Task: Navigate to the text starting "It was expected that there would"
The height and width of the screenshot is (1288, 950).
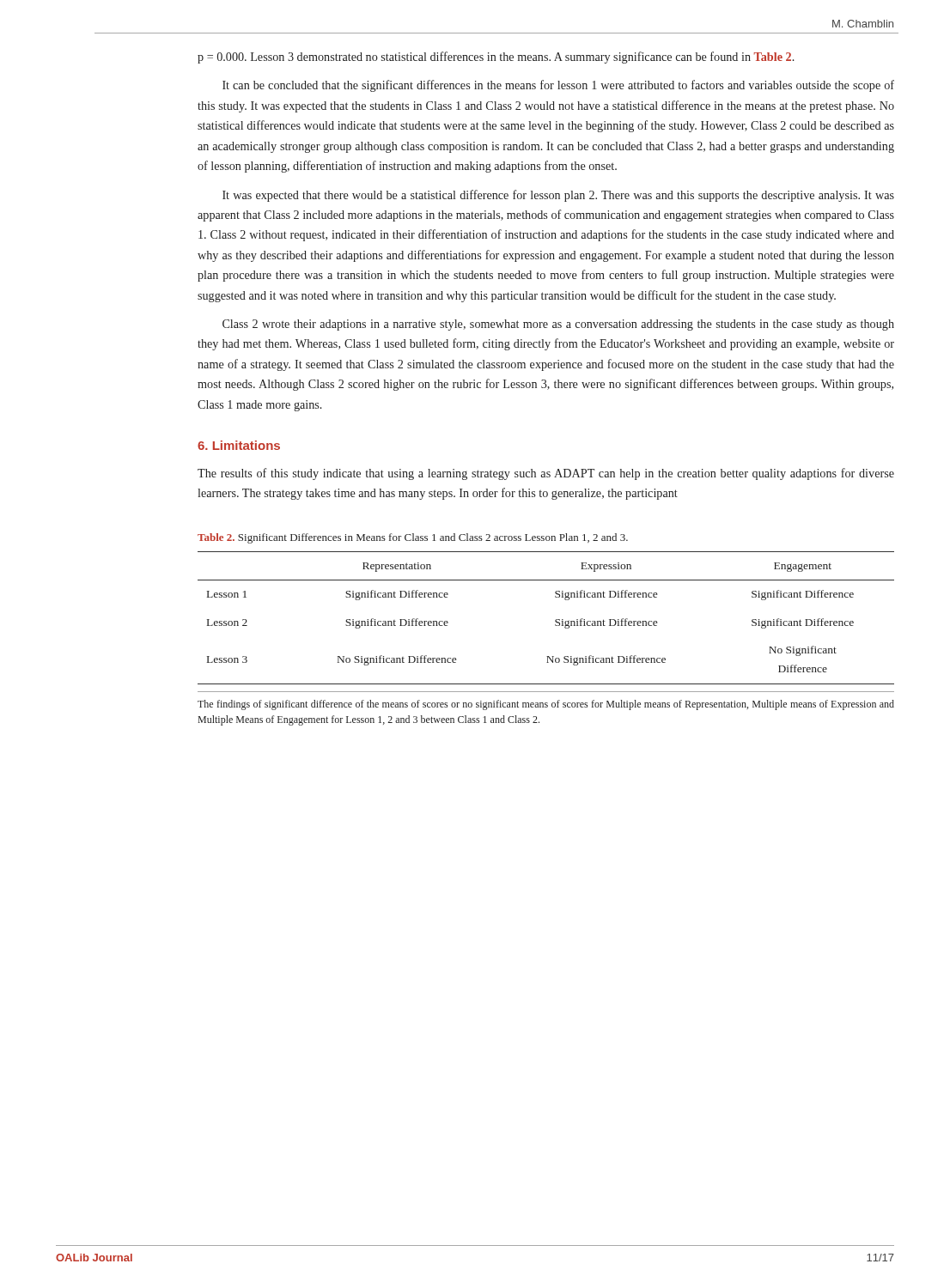Action: coord(546,245)
